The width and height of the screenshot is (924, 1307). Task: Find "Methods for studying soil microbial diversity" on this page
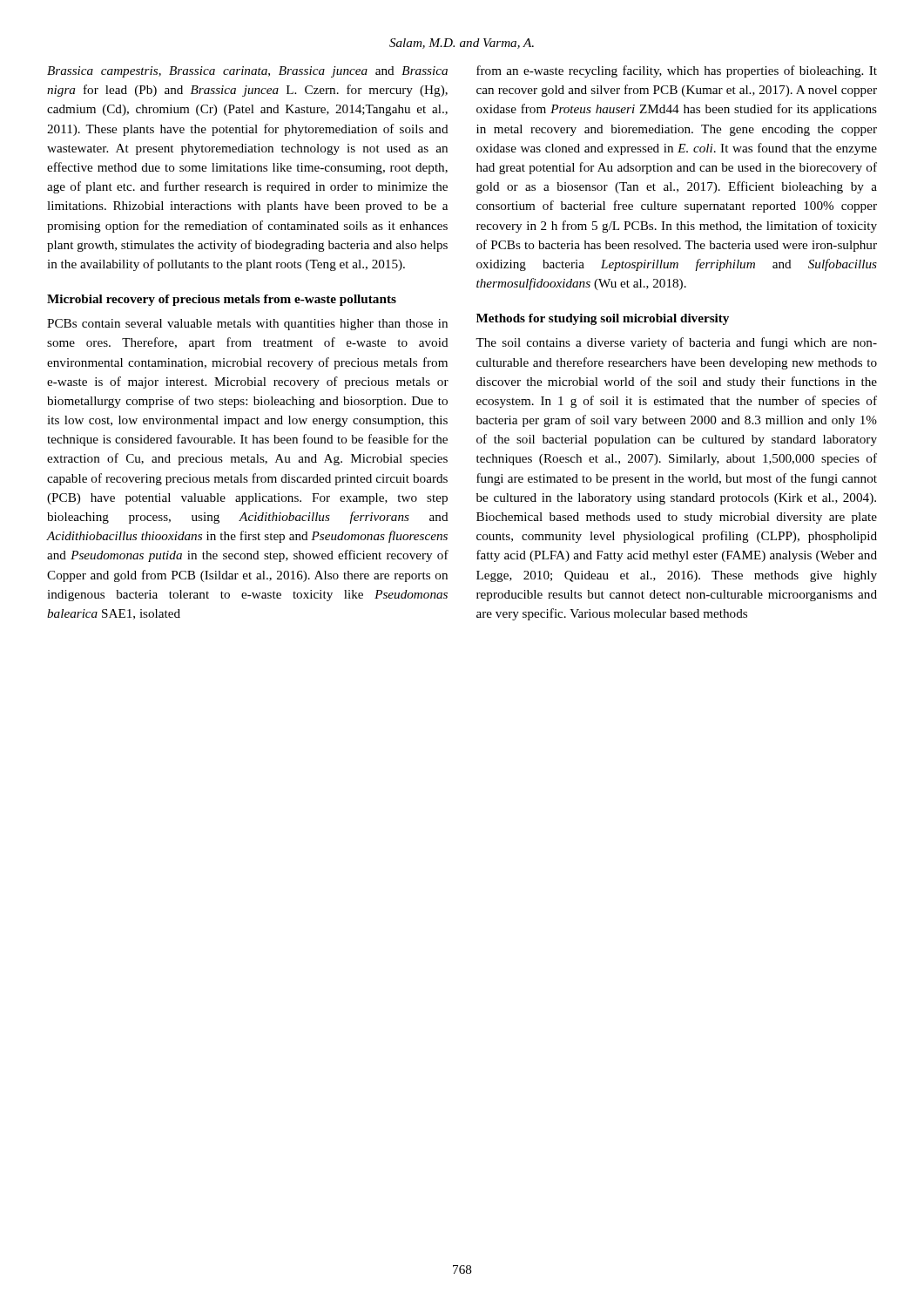[x=603, y=318]
